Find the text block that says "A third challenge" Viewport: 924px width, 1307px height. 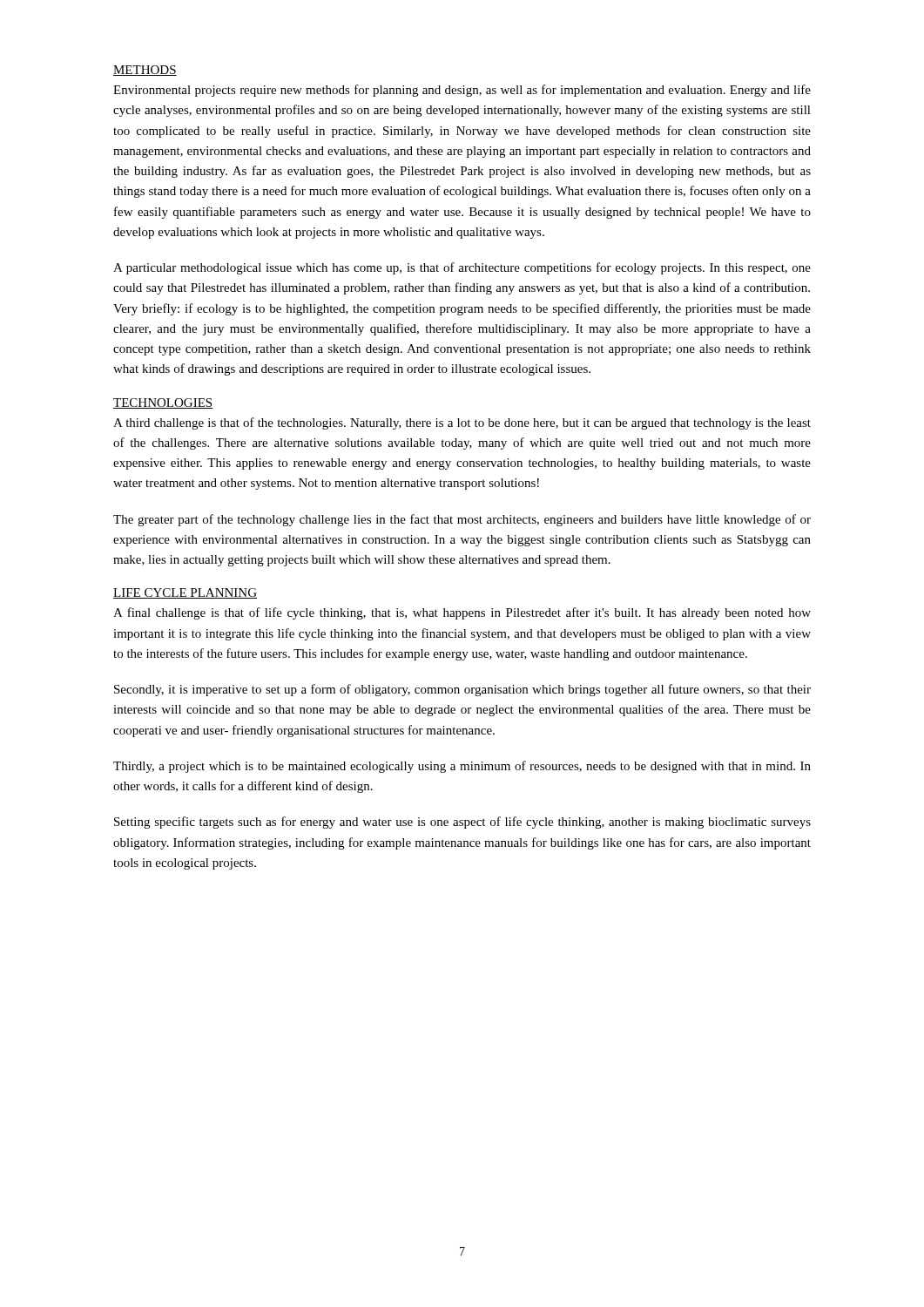(x=462, y=453)
